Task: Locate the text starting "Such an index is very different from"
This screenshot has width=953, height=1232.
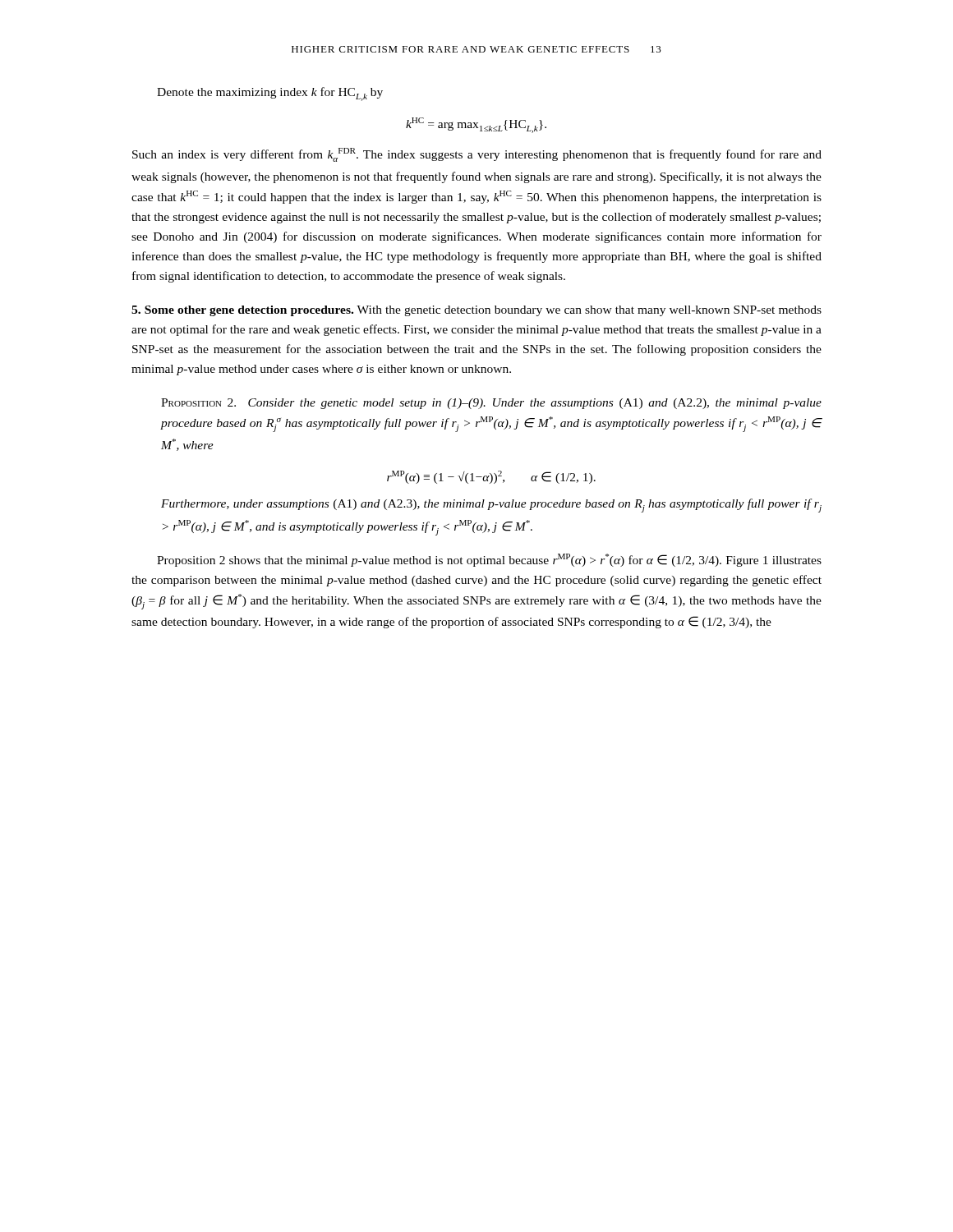Action: [476, 215]
